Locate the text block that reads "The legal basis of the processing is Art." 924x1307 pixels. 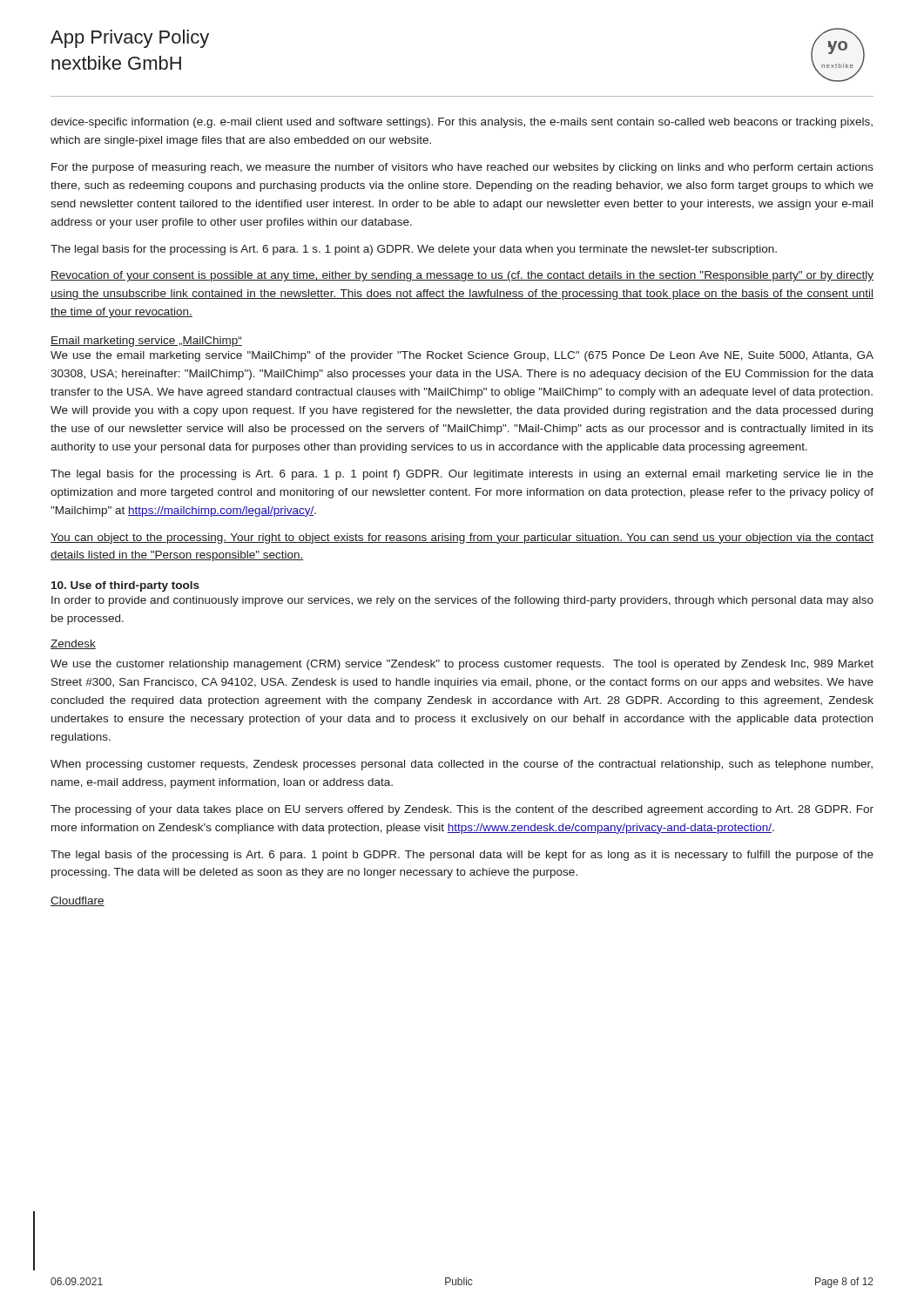point(462,864)
